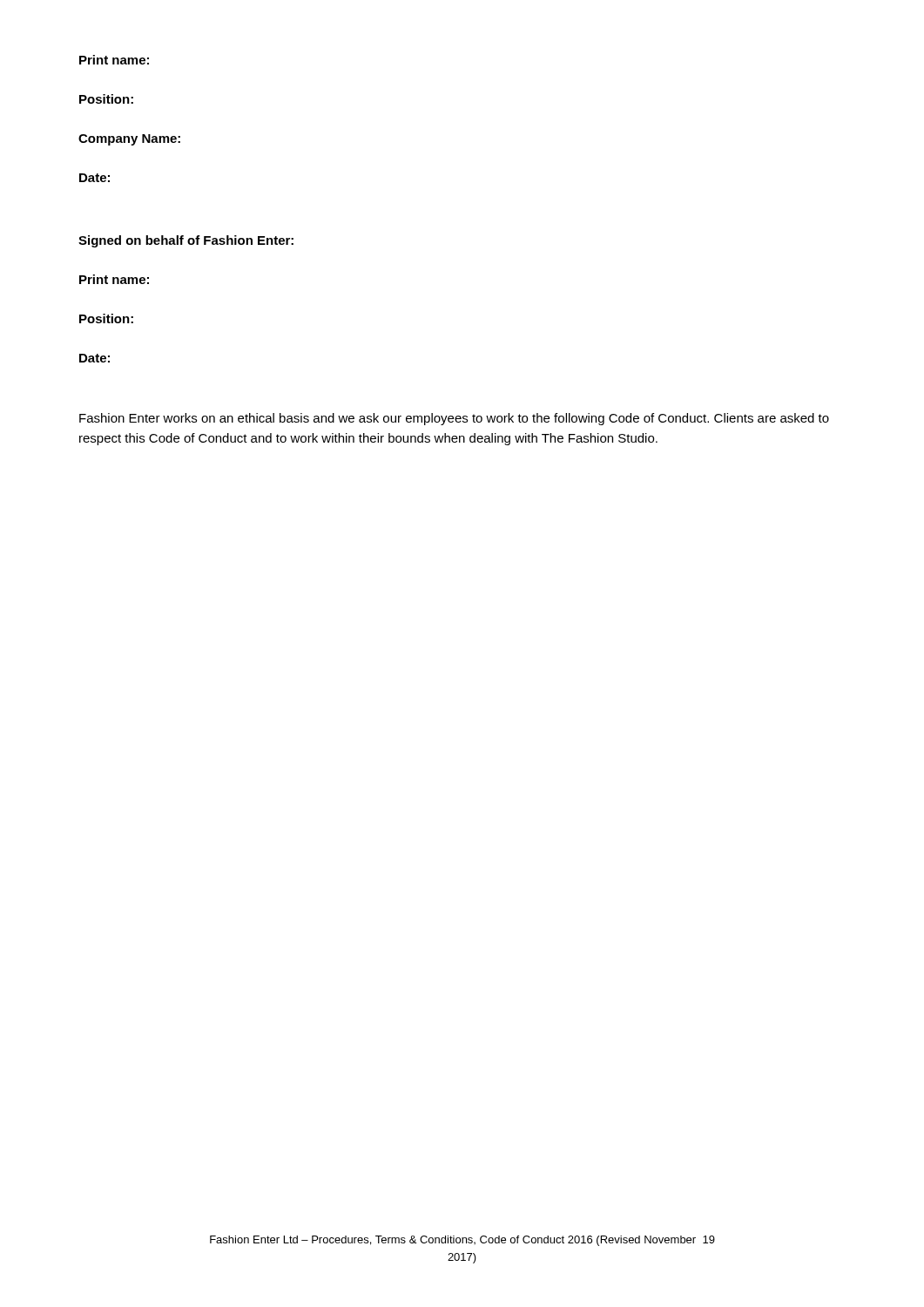Select the text containing "Company Name:"
The width and height of the screenshot is (924, 1307).
[130, 138]
